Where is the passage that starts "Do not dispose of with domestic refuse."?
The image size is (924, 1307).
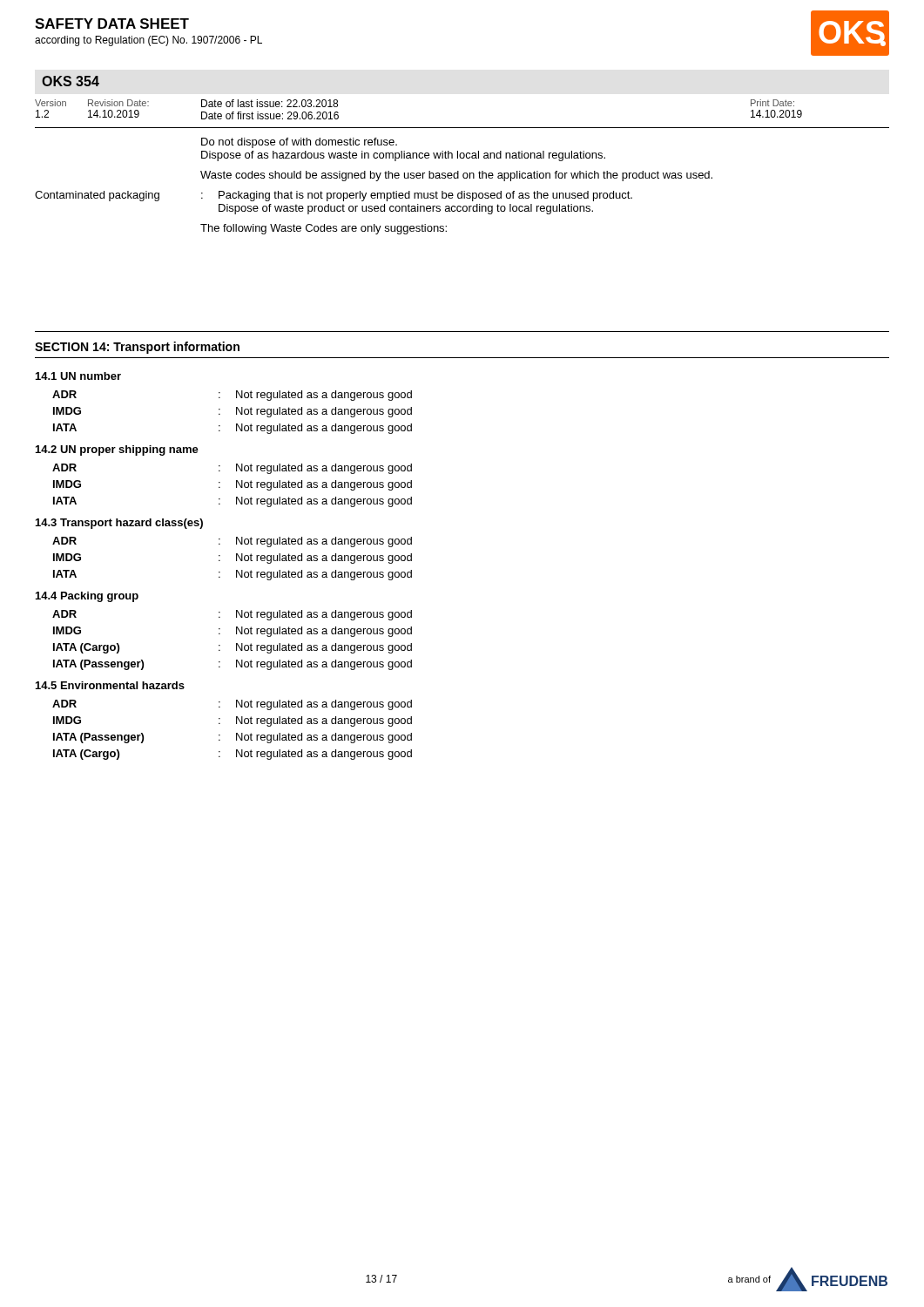pyautogui.click(x=462, y=148)
